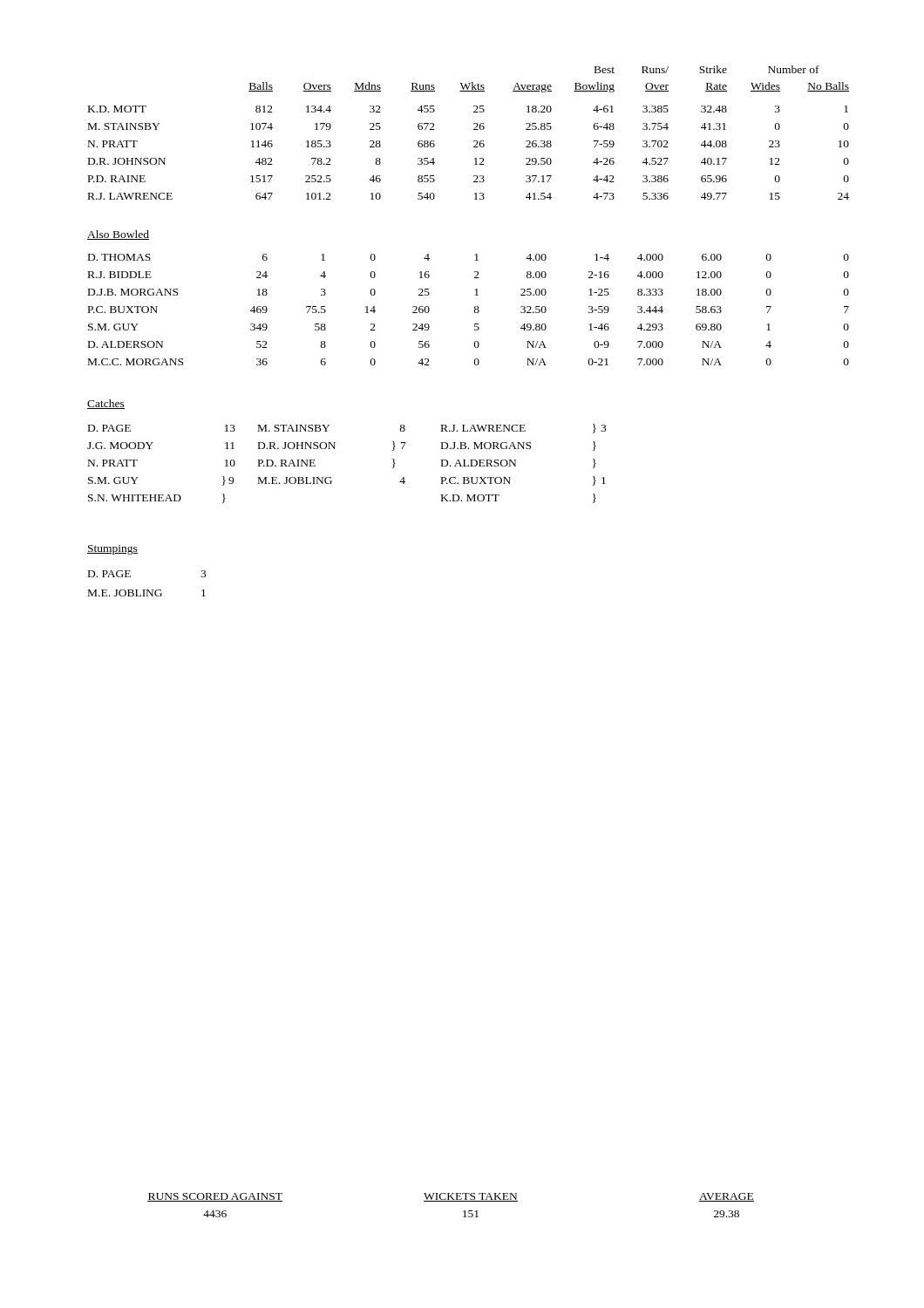Click on the table containing "RUNS SCORED AGAINST 4436"
Screen dimensions: 1308x924
pos(471,1205)
